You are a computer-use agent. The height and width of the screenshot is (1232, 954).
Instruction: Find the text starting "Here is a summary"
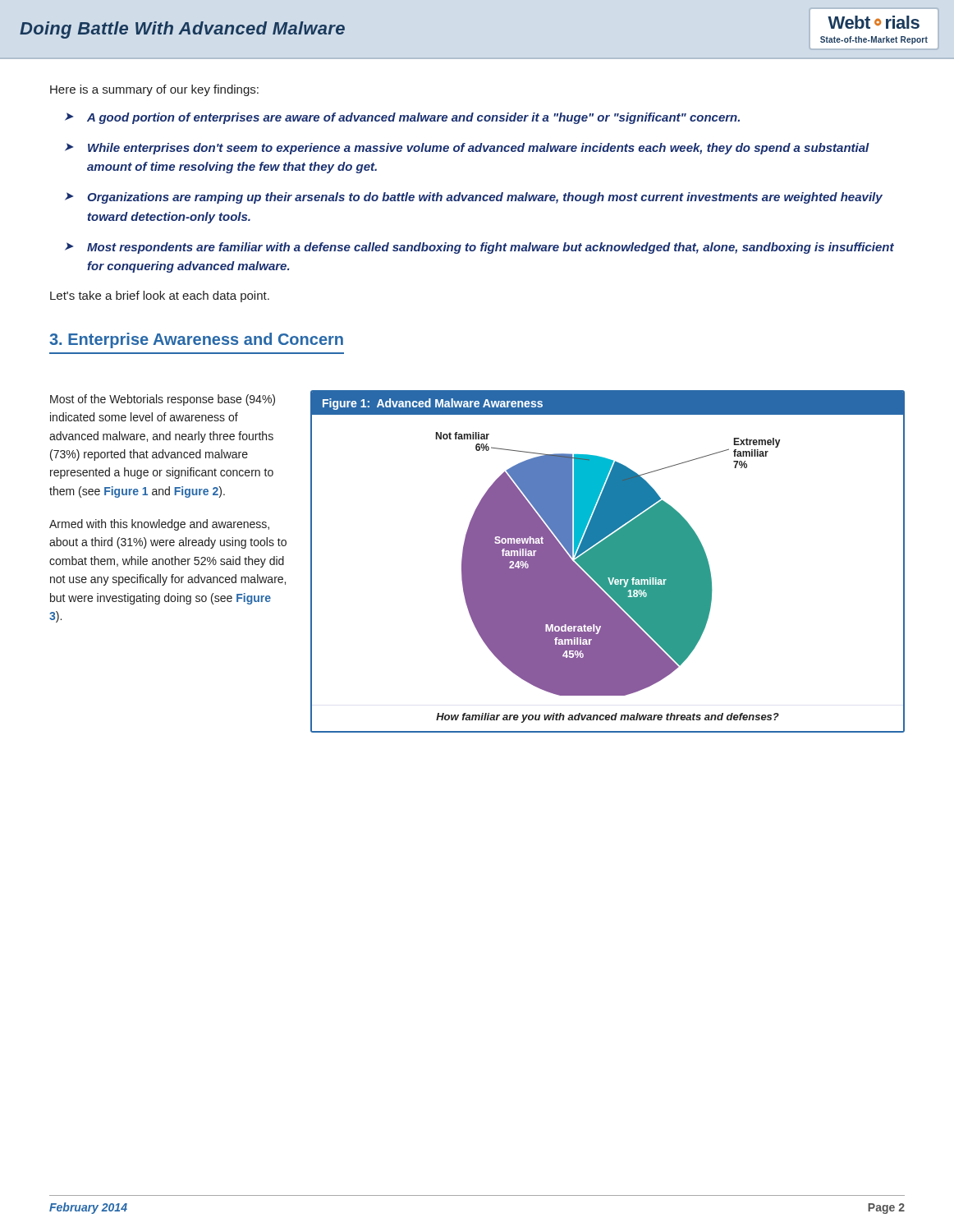click(154, 89)
